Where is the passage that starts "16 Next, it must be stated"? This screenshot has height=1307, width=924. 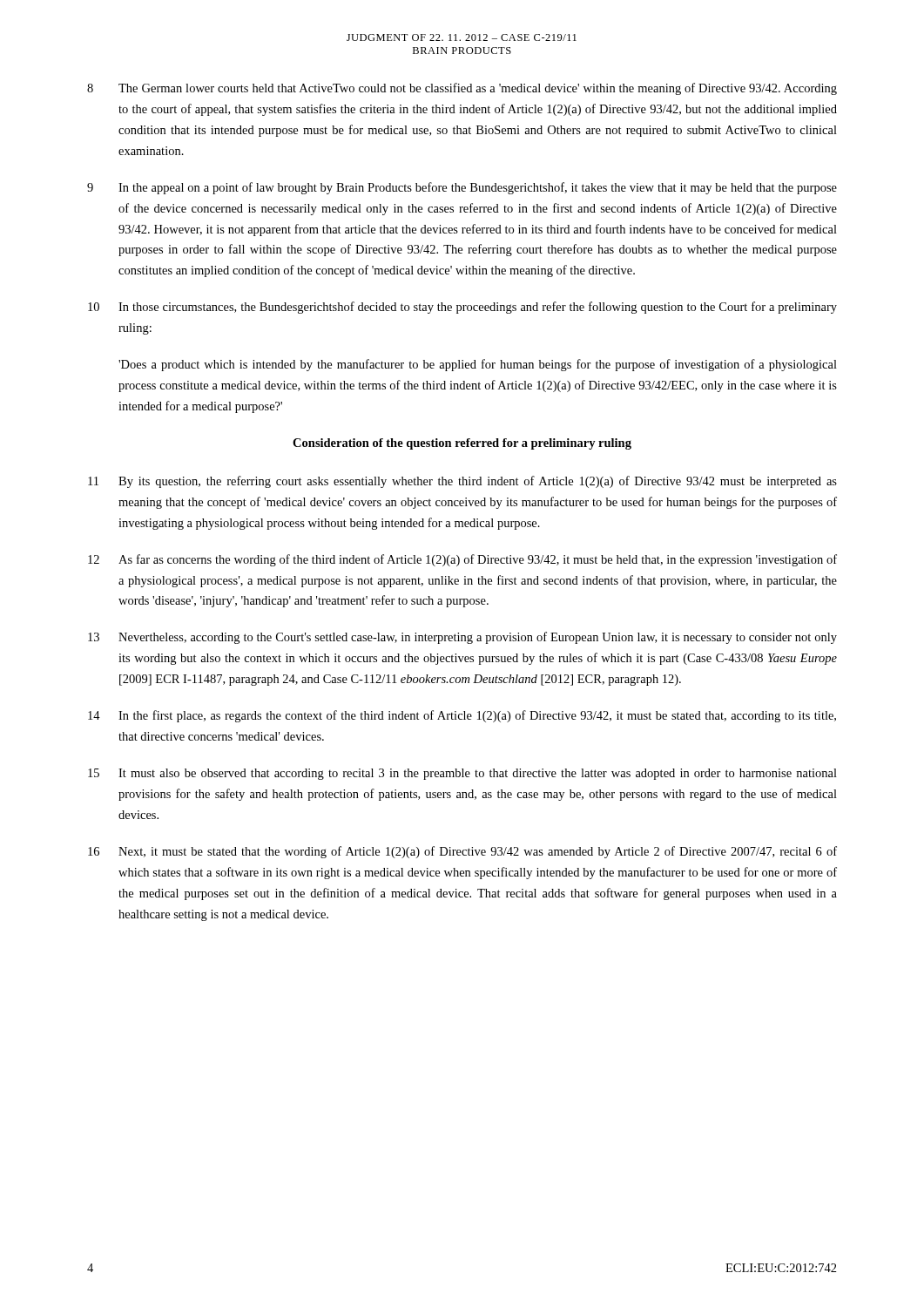pos(462,883)
